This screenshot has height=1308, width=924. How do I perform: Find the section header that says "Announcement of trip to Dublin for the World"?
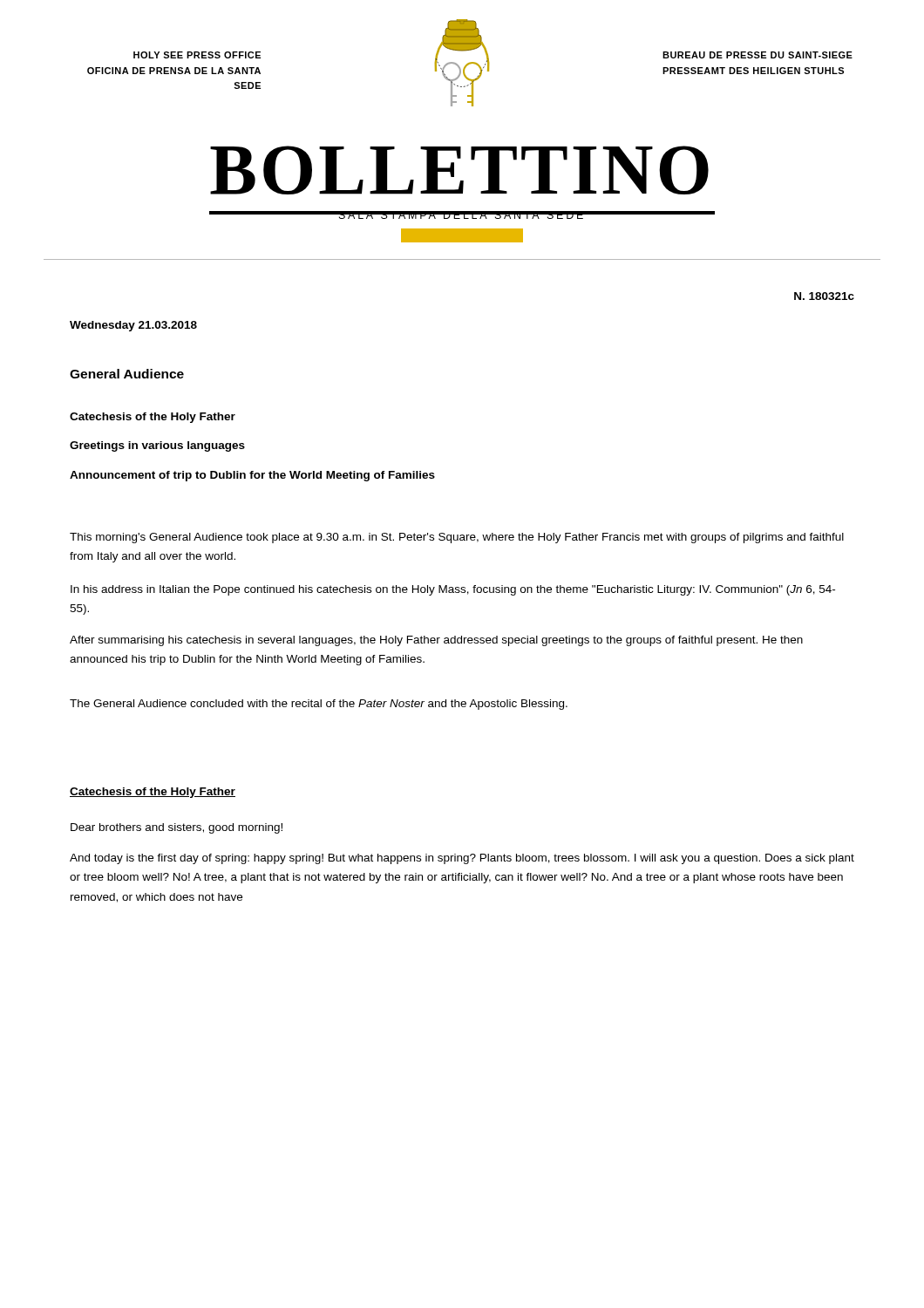(252, 475)
